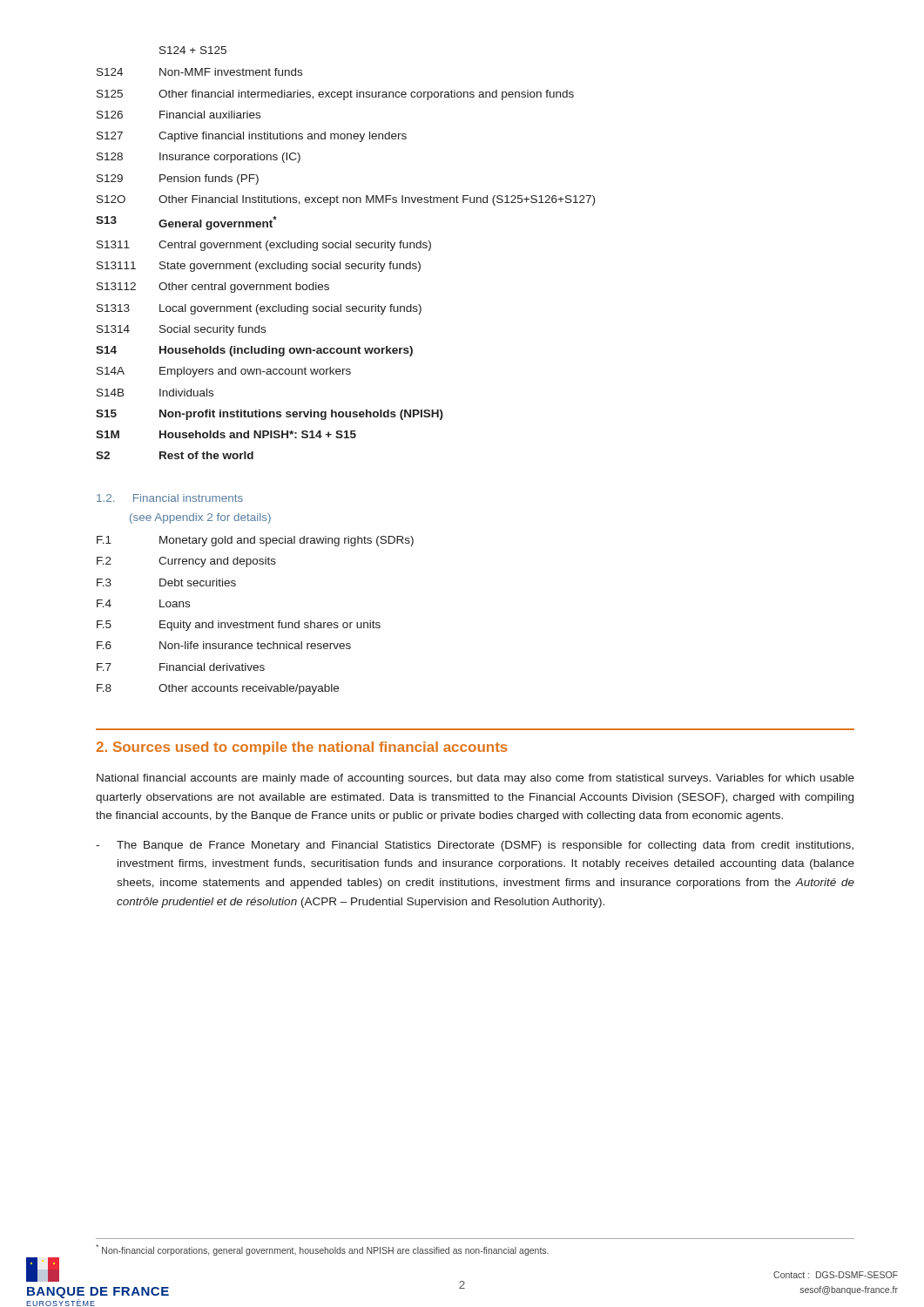Viewport: 924px width, 1307px height.
Task: Locate the formula that reads "S124 + S125"
Action: [x=193, y=50]
